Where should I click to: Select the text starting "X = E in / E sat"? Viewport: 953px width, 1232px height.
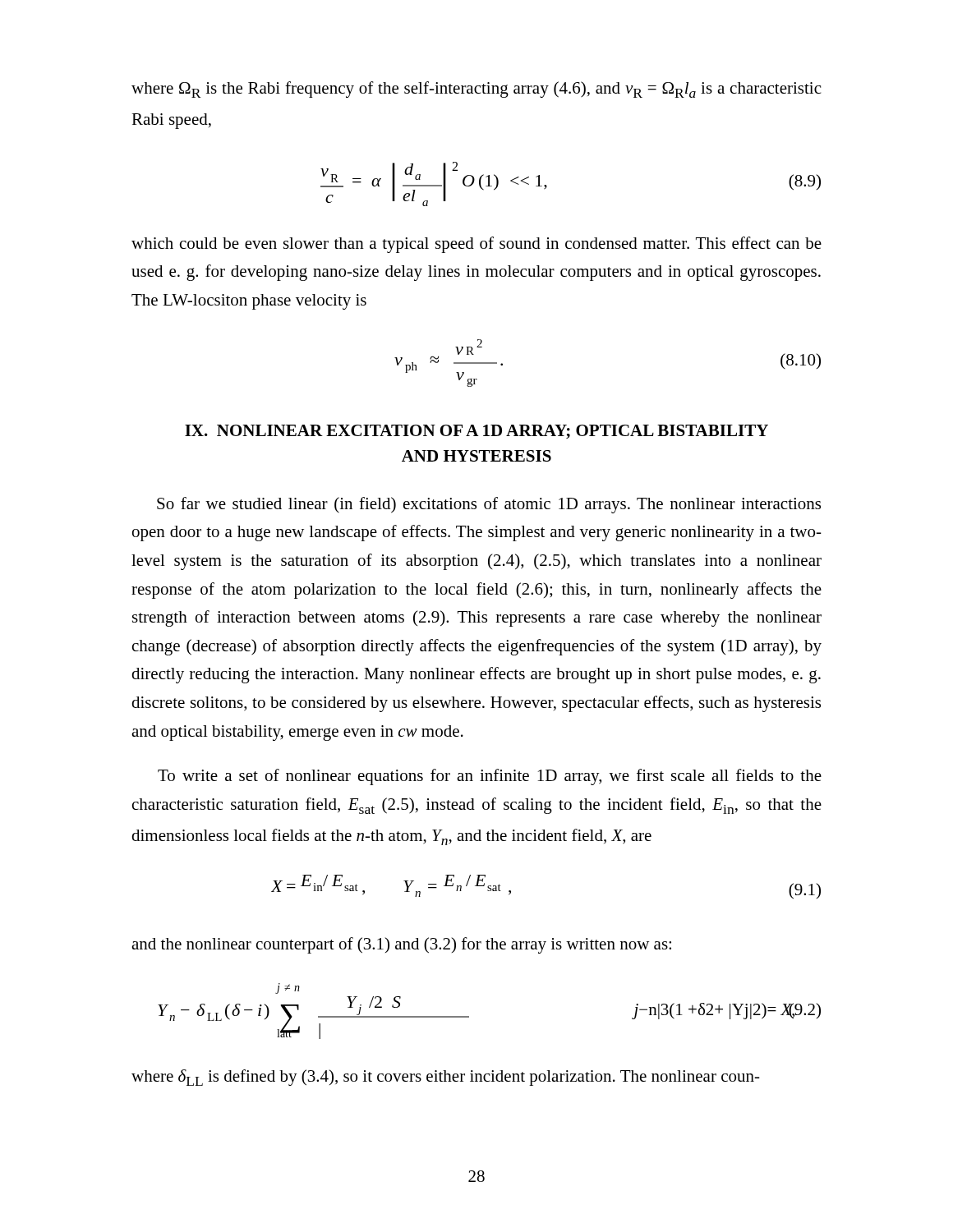tap(324, 886)
